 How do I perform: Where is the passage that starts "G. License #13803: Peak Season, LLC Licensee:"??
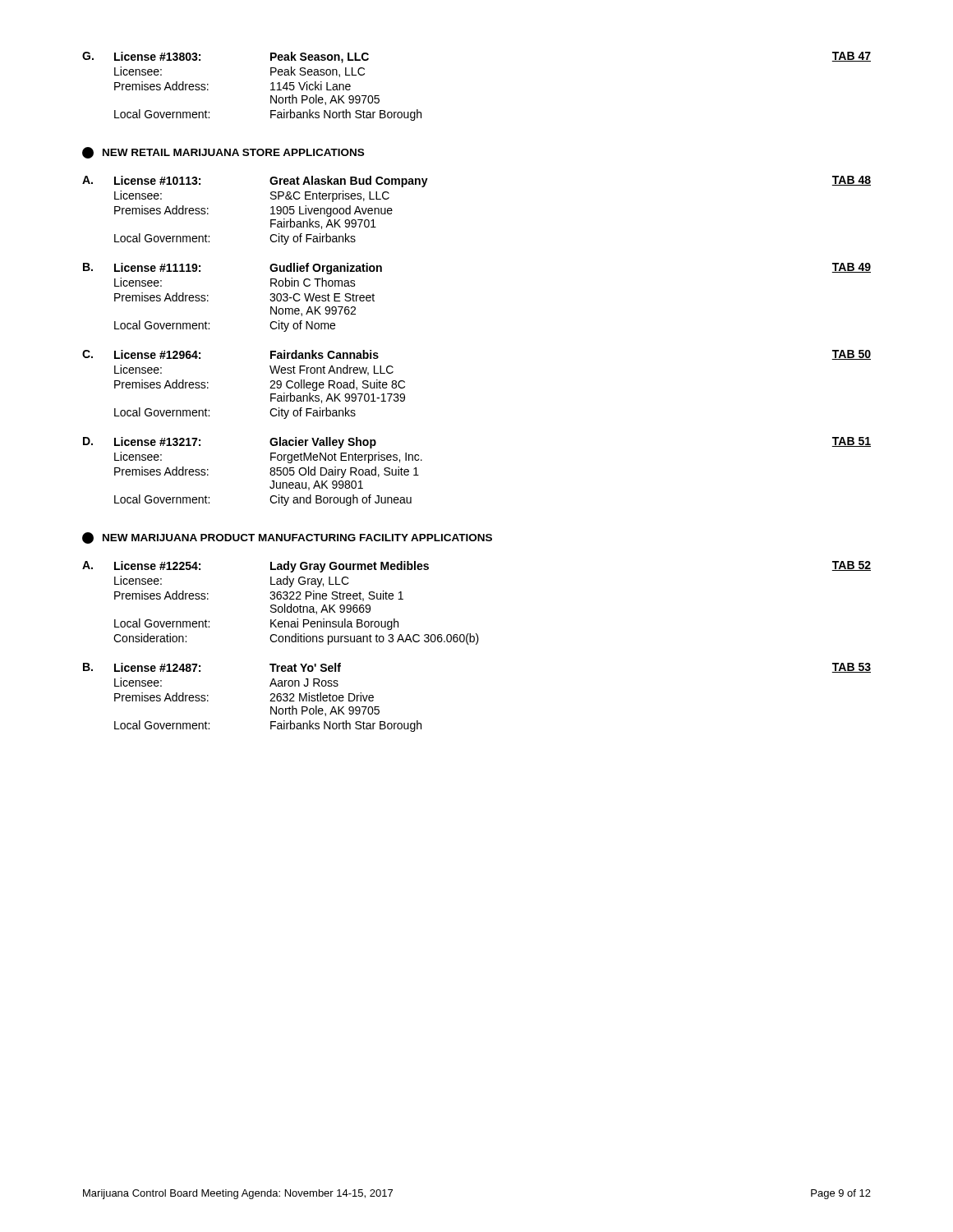(153, 57)
